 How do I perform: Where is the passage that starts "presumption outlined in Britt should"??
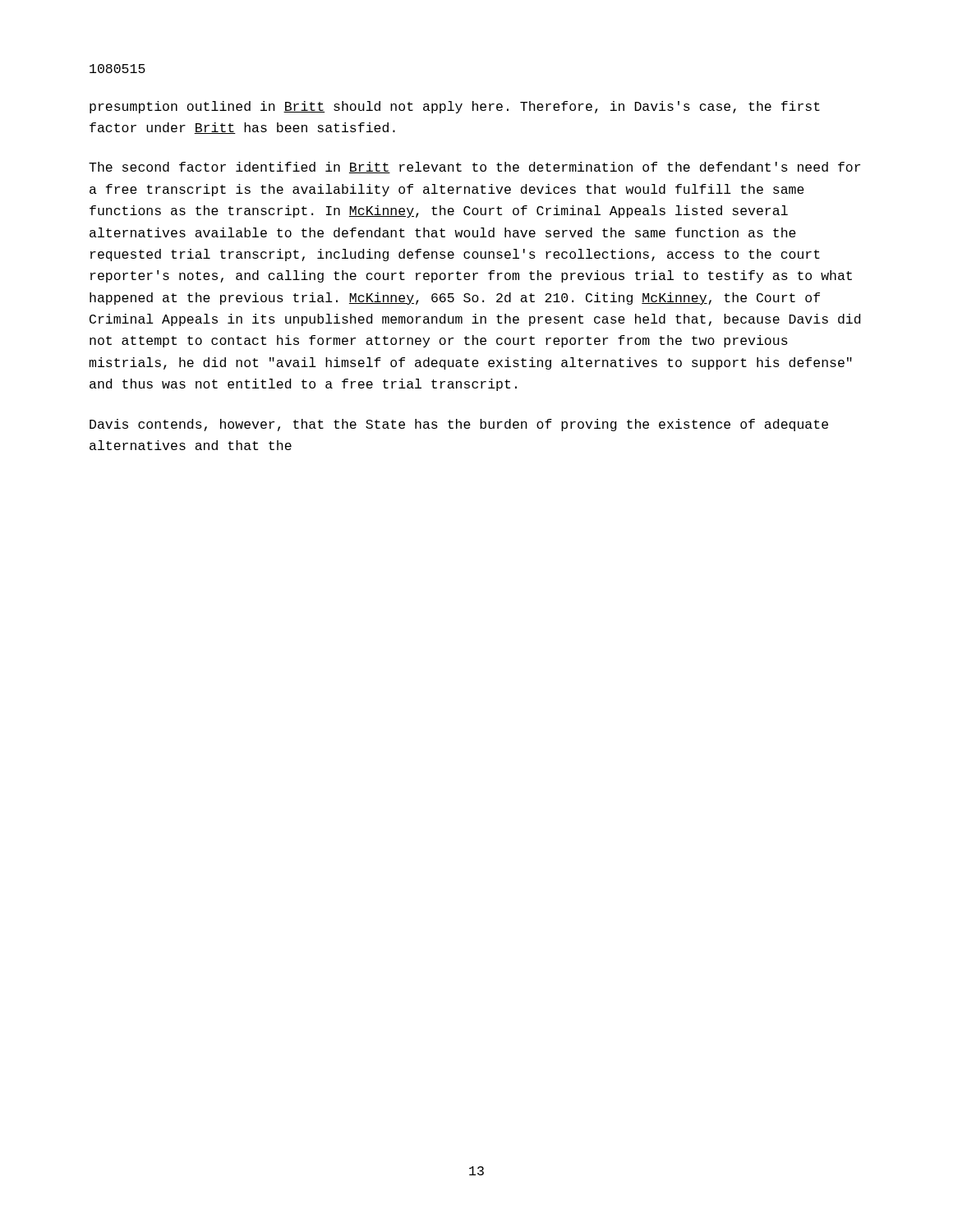[x=455, y=118]
